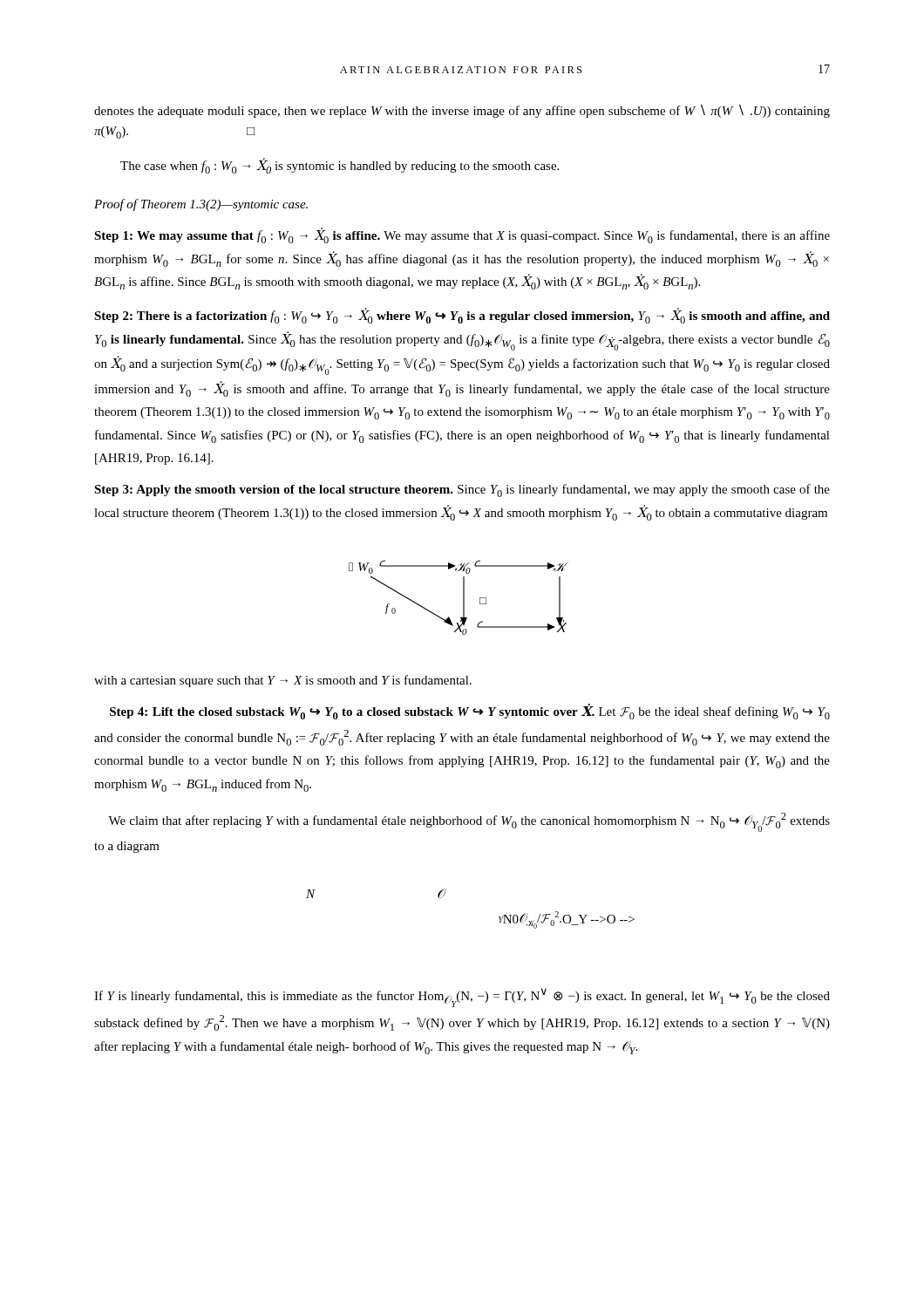Point to the element starting "with a cartesian square"
Image resolution: width=924 pixels, height=1308 pixels.
click(x=283, y=680)
